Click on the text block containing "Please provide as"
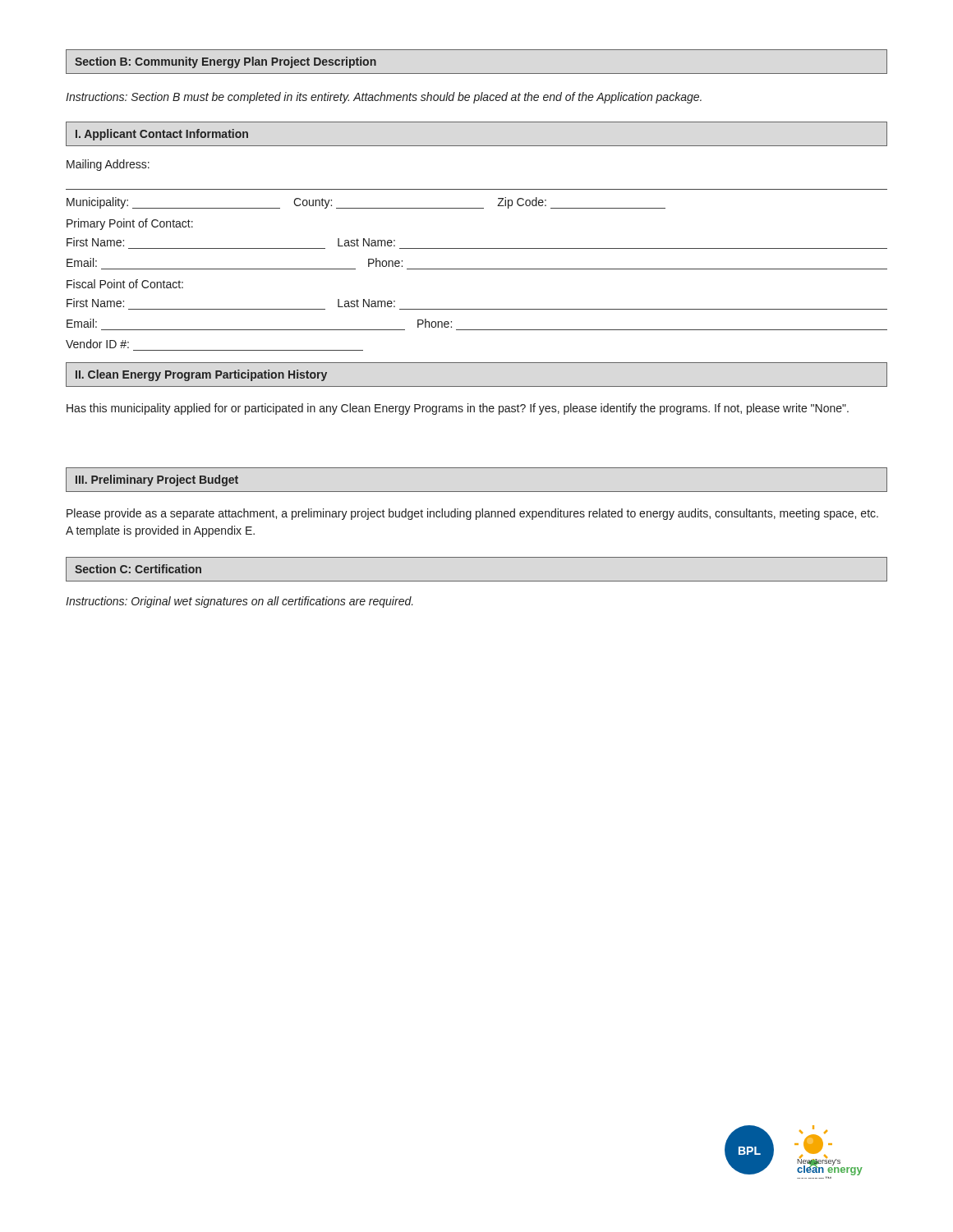 point(472,522)
